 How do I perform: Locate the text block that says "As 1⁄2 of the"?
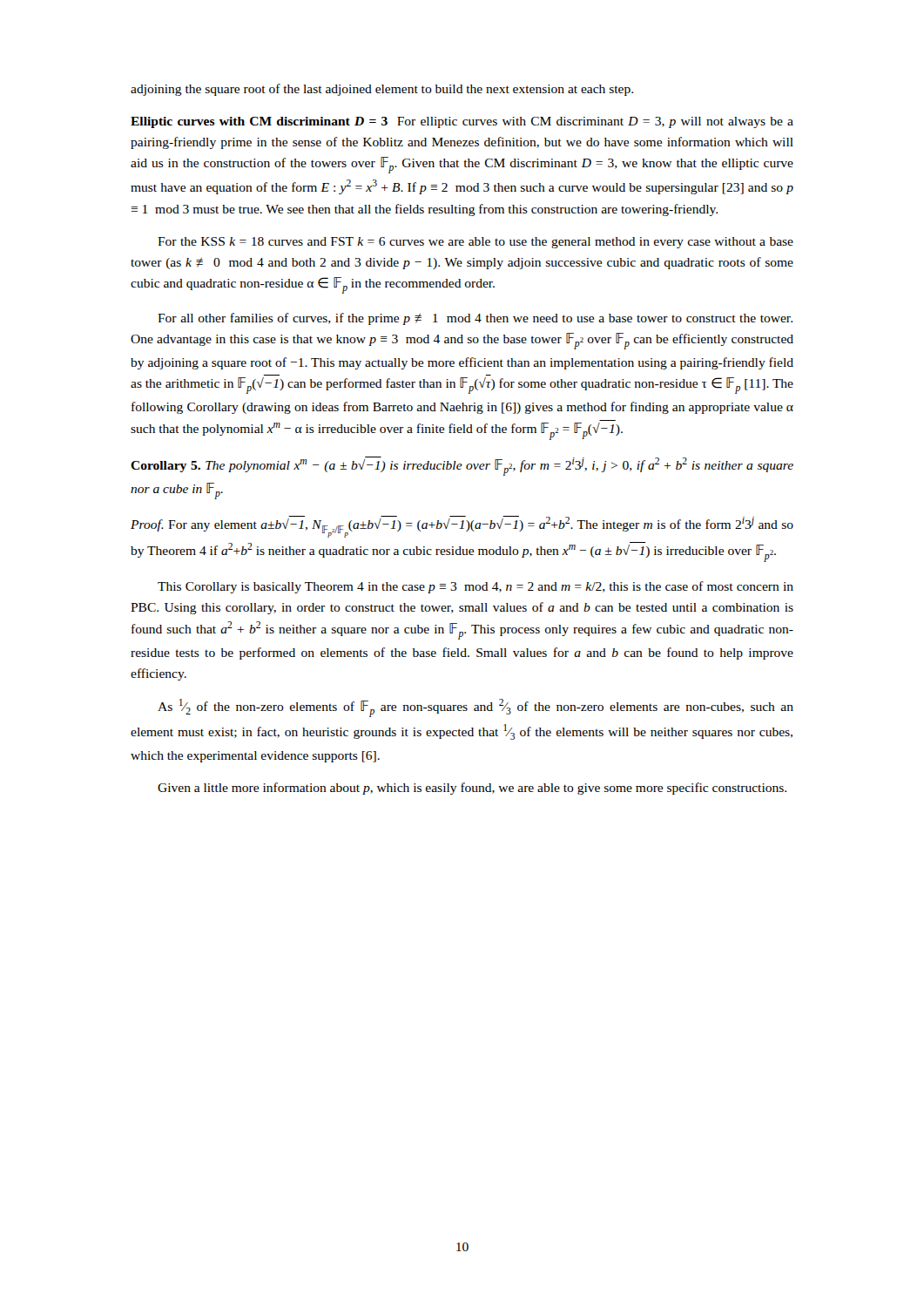pyautogui.click(x=462, y=731)
